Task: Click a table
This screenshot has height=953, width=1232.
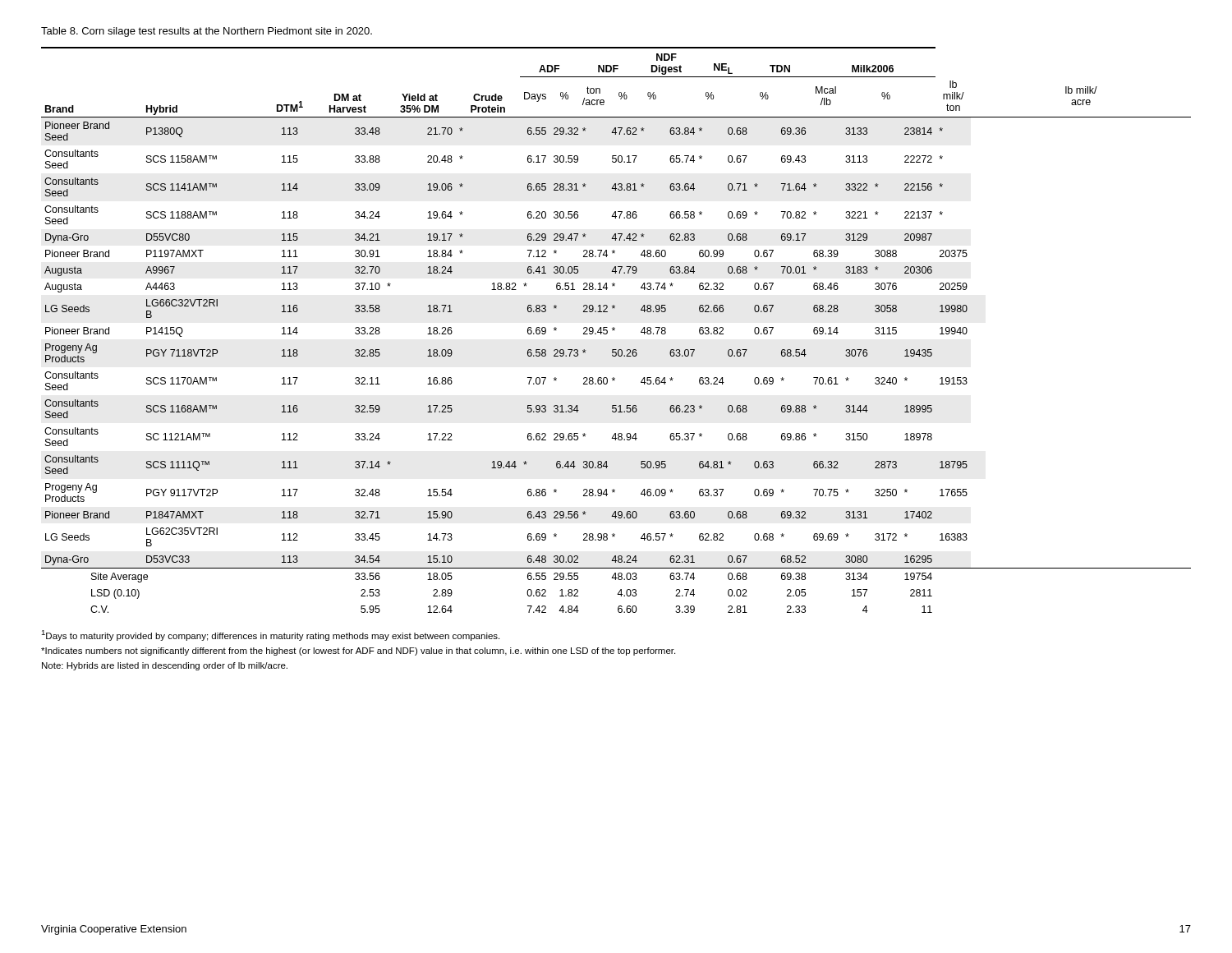Action: pos(616,332)
